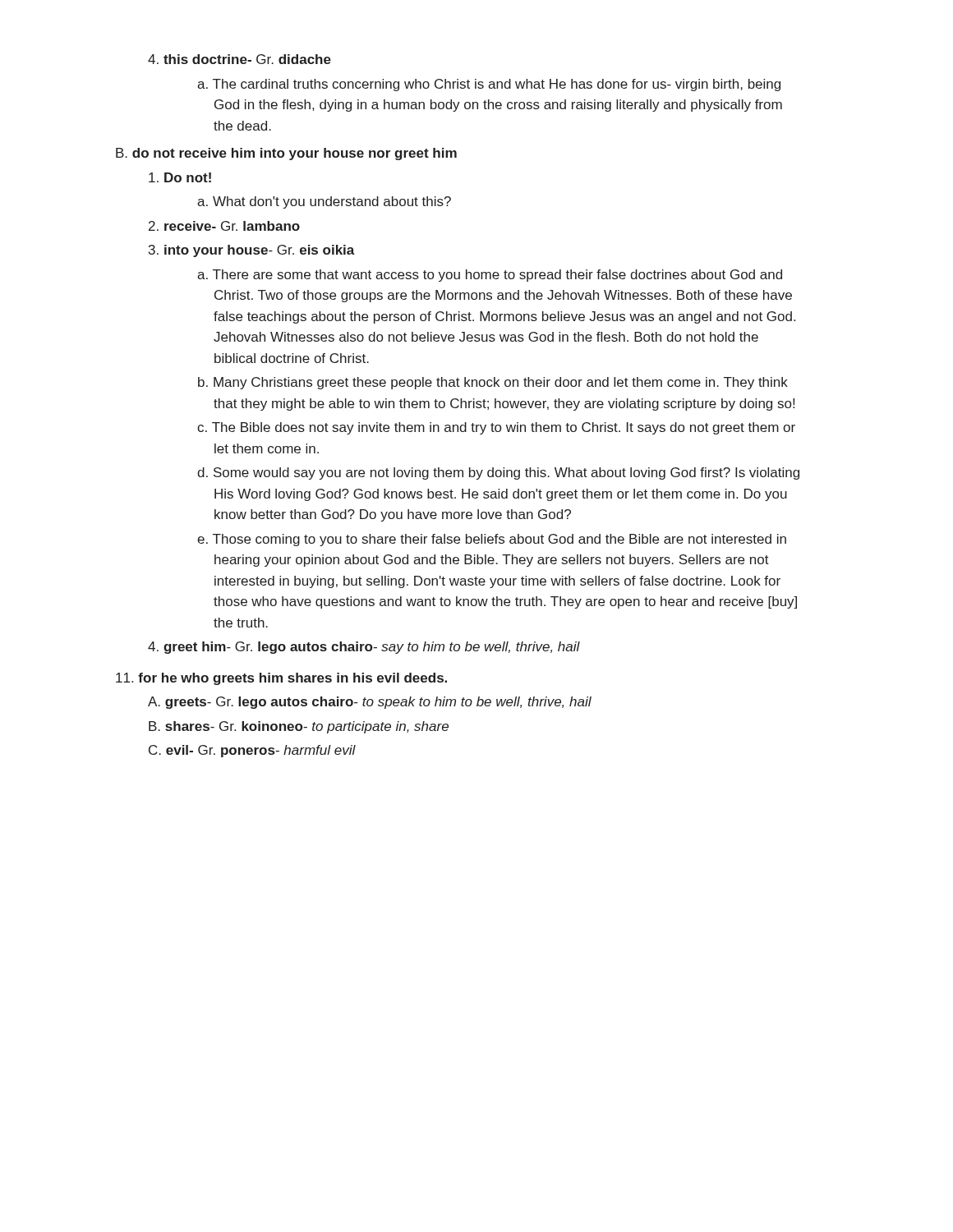This screenshot has width=953, height=1232.
Task: Select the block starting "e. Those coming to you to share their"
Action: click(x=498, y=581)
